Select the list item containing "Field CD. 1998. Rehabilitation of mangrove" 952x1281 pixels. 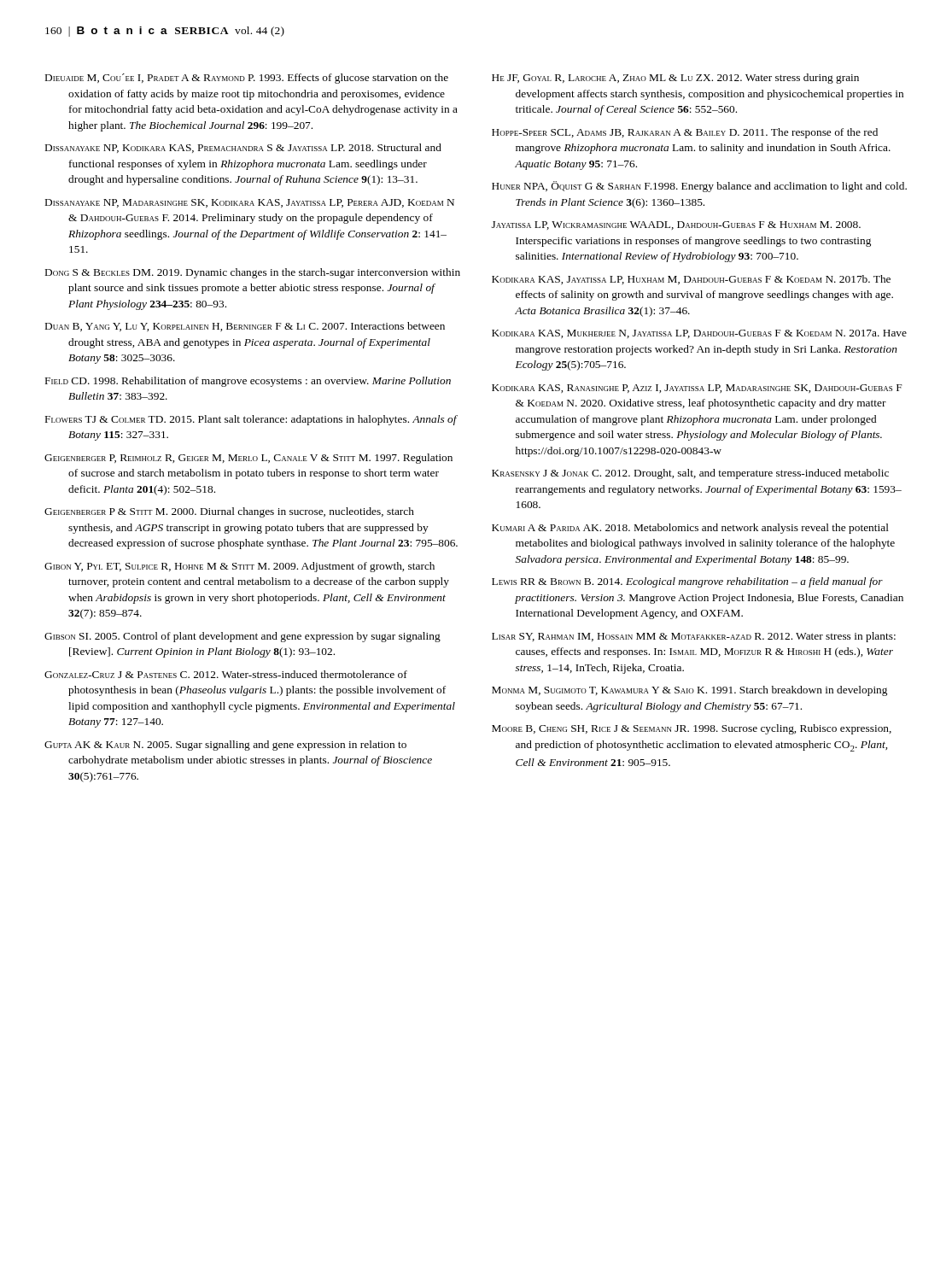[x=248, y=388]
